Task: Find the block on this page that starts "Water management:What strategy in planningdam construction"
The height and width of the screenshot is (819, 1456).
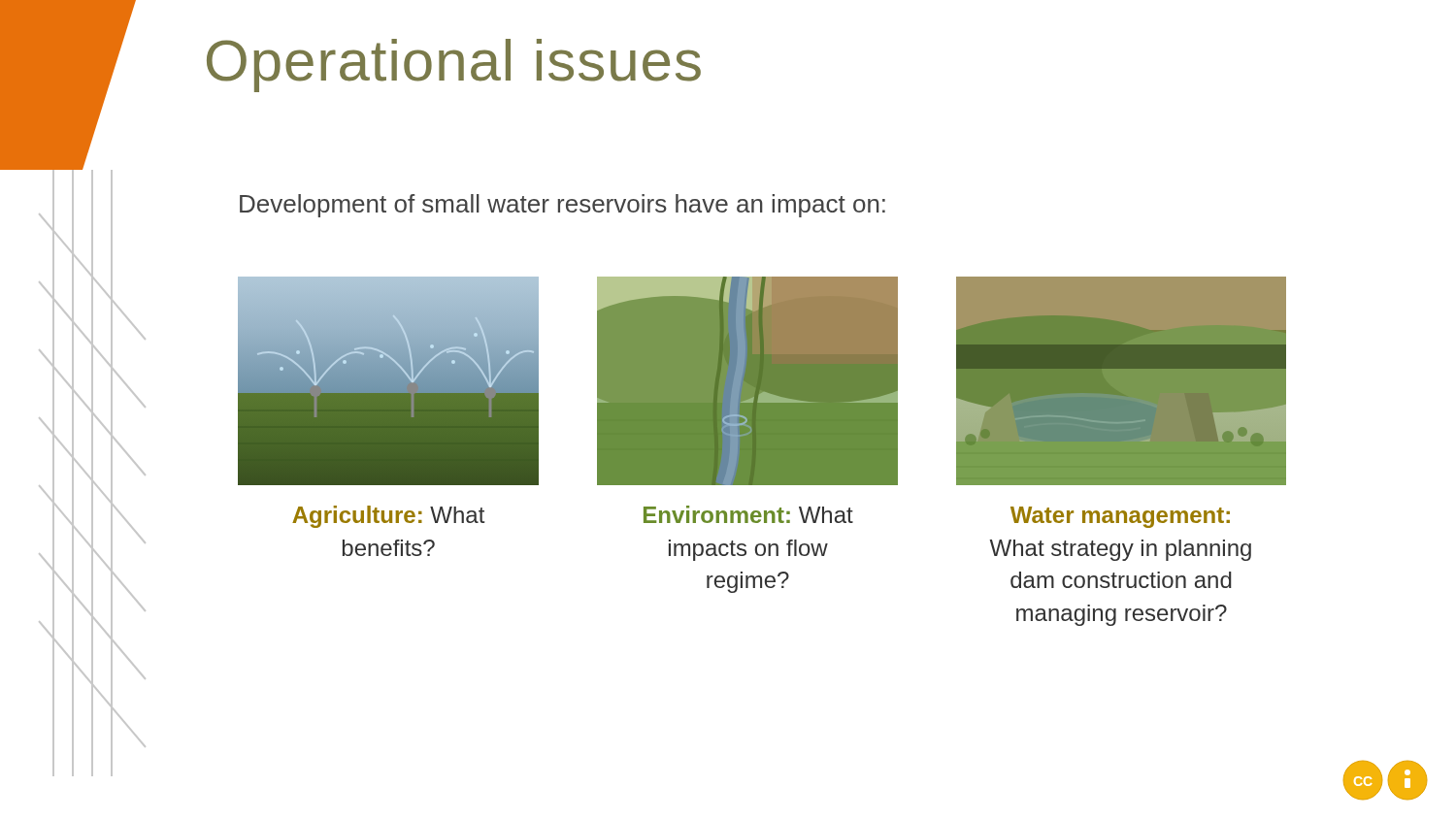Action: coord(1121,564)
